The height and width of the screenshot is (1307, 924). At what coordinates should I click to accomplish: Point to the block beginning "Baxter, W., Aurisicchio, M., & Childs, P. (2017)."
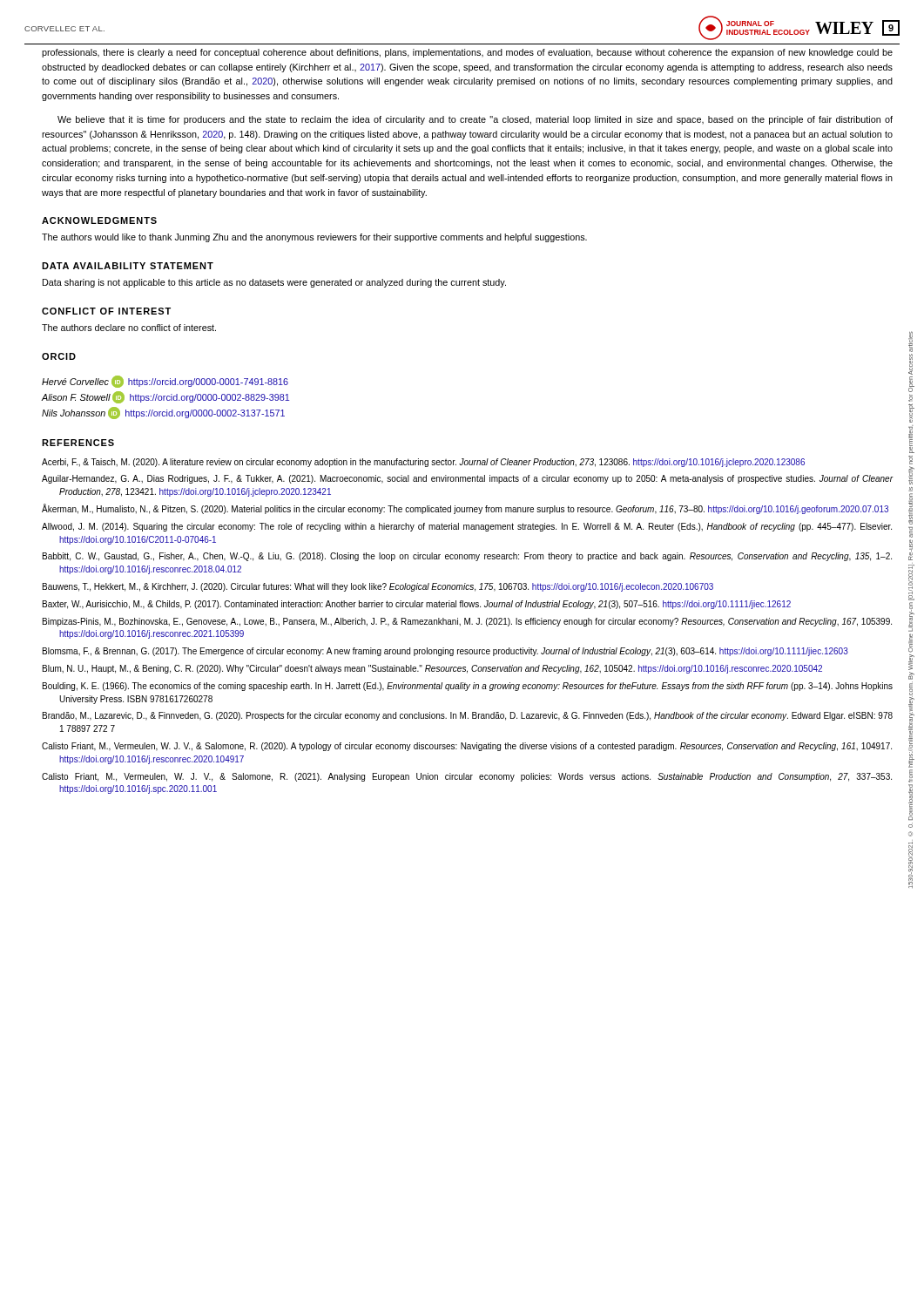tap(416, 604)
